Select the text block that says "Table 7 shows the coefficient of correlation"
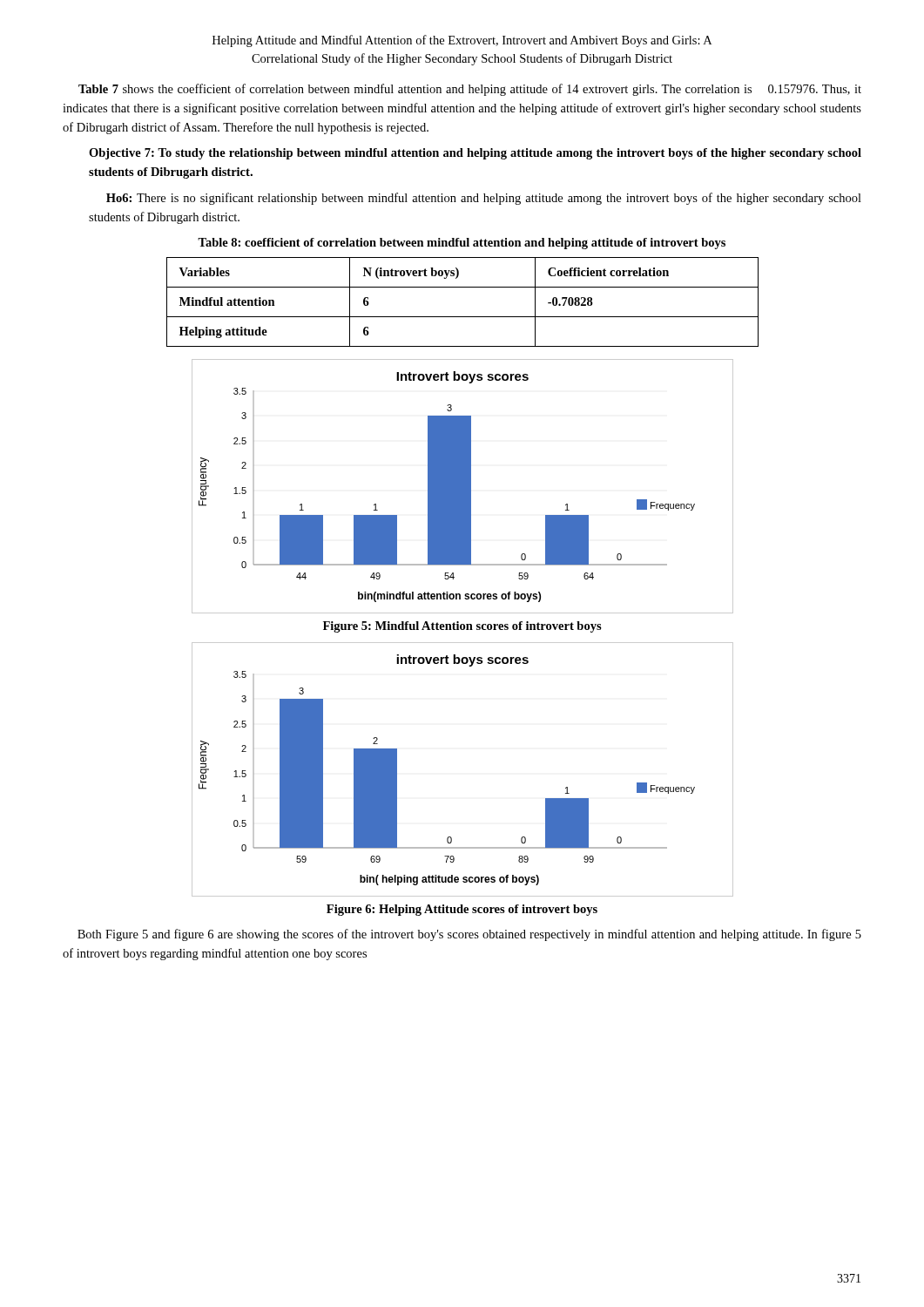This screenshot has height=1307, width=924. [x=462, y=108]
